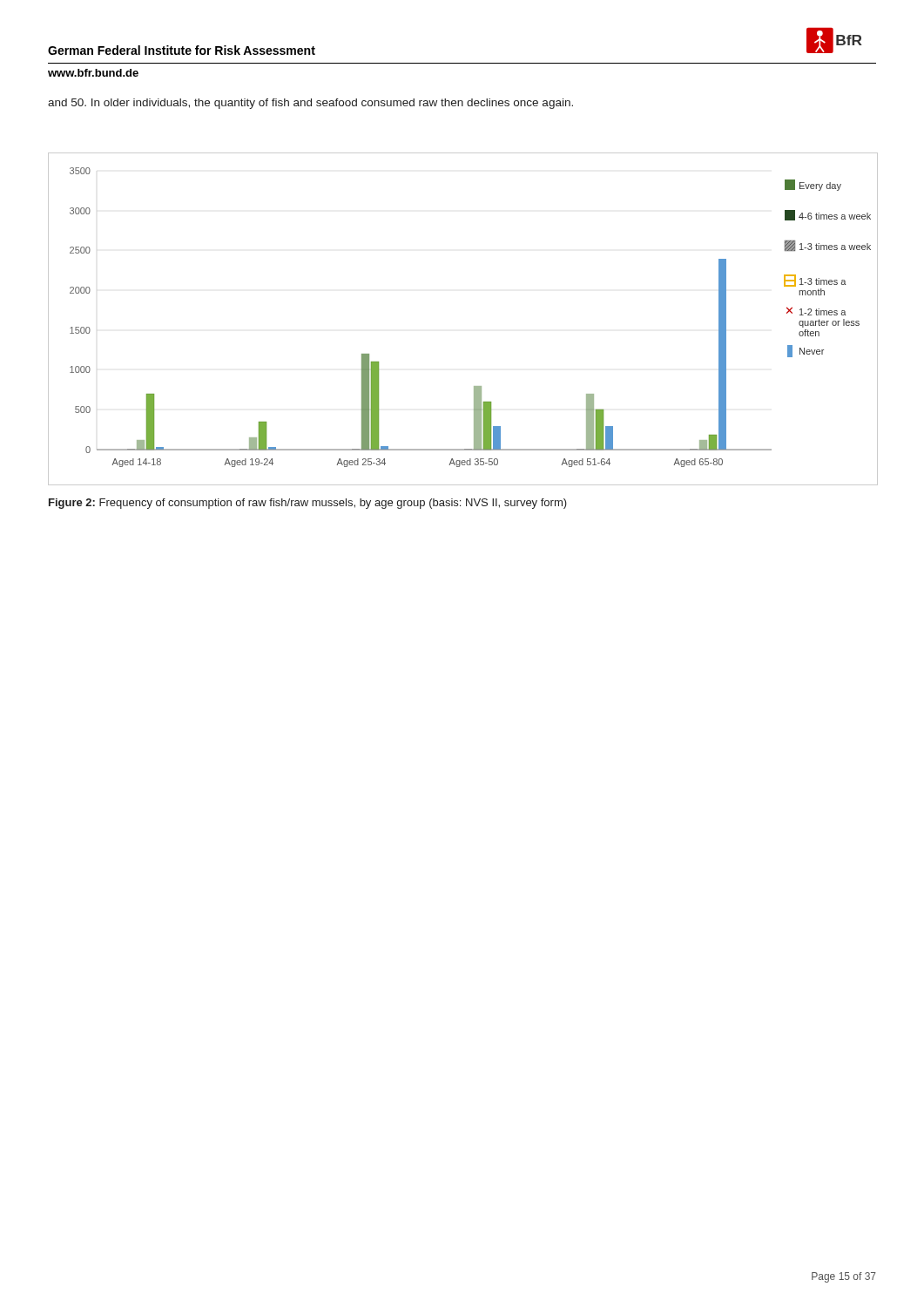Find the grouped bar chart
924x1307 pixels.
[462, 318]
